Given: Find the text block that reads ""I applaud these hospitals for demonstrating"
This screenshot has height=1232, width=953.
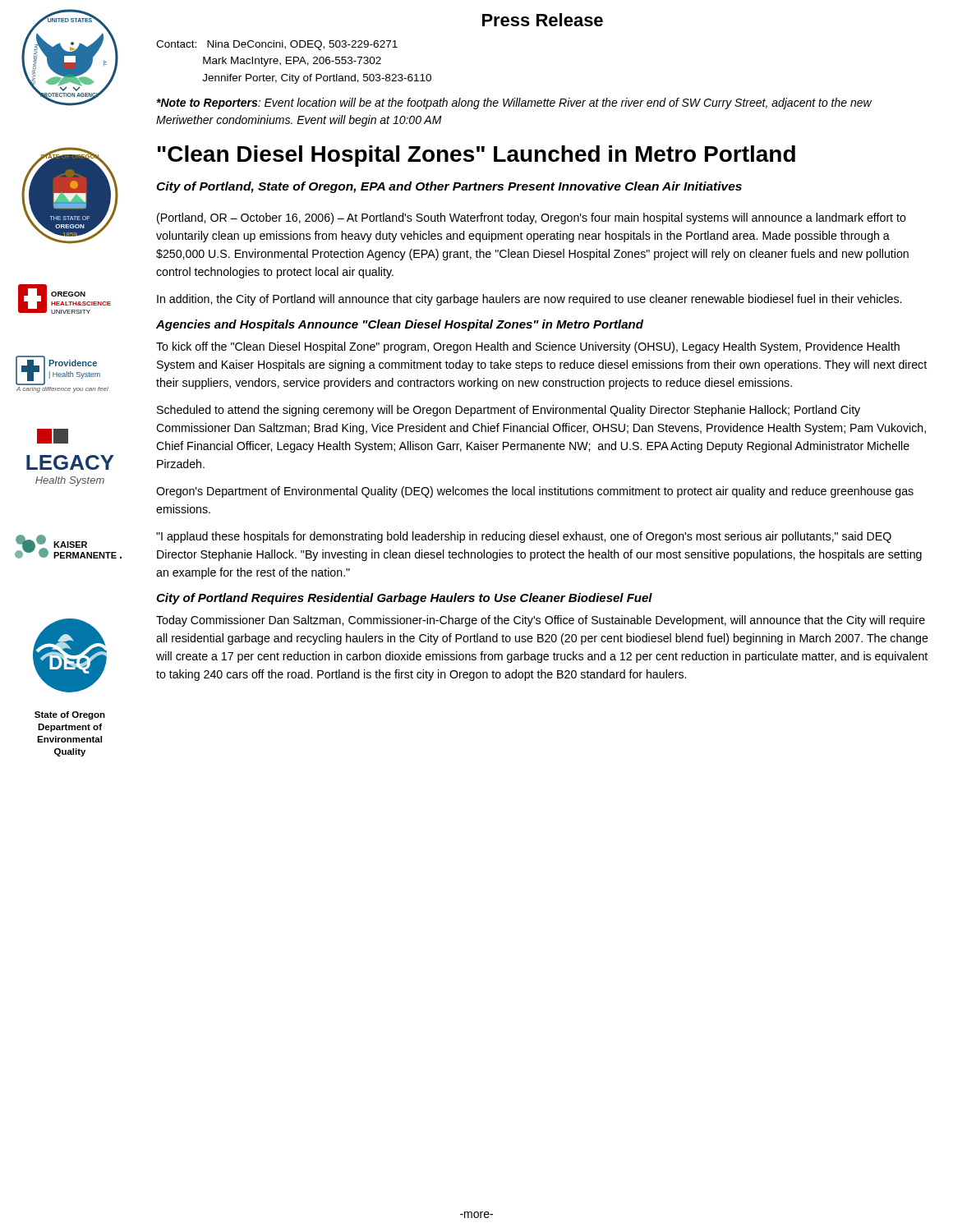Looking at the screenshot, I should point(539,554).
